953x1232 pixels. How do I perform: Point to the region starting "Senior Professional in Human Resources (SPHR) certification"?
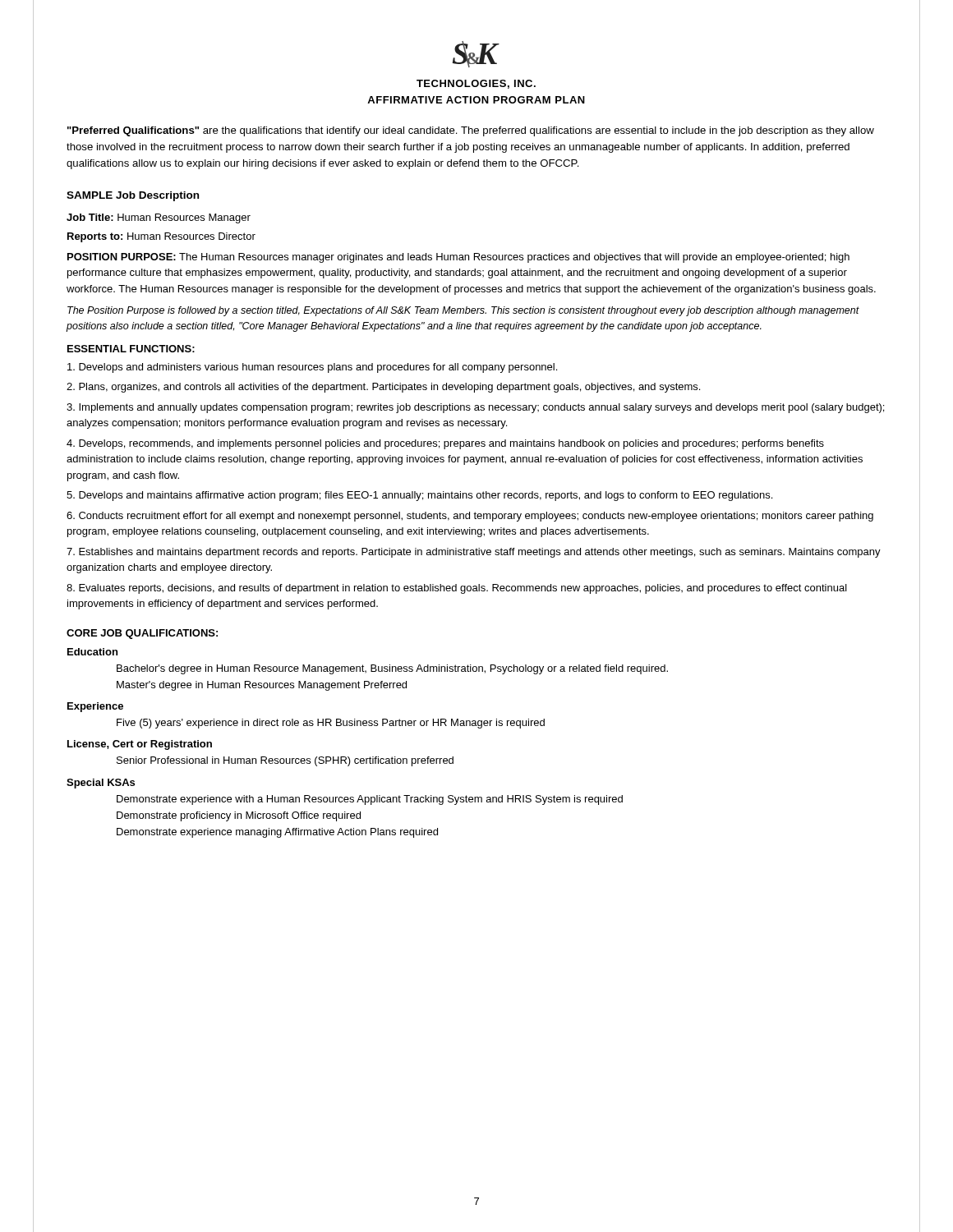click(285, 761)
